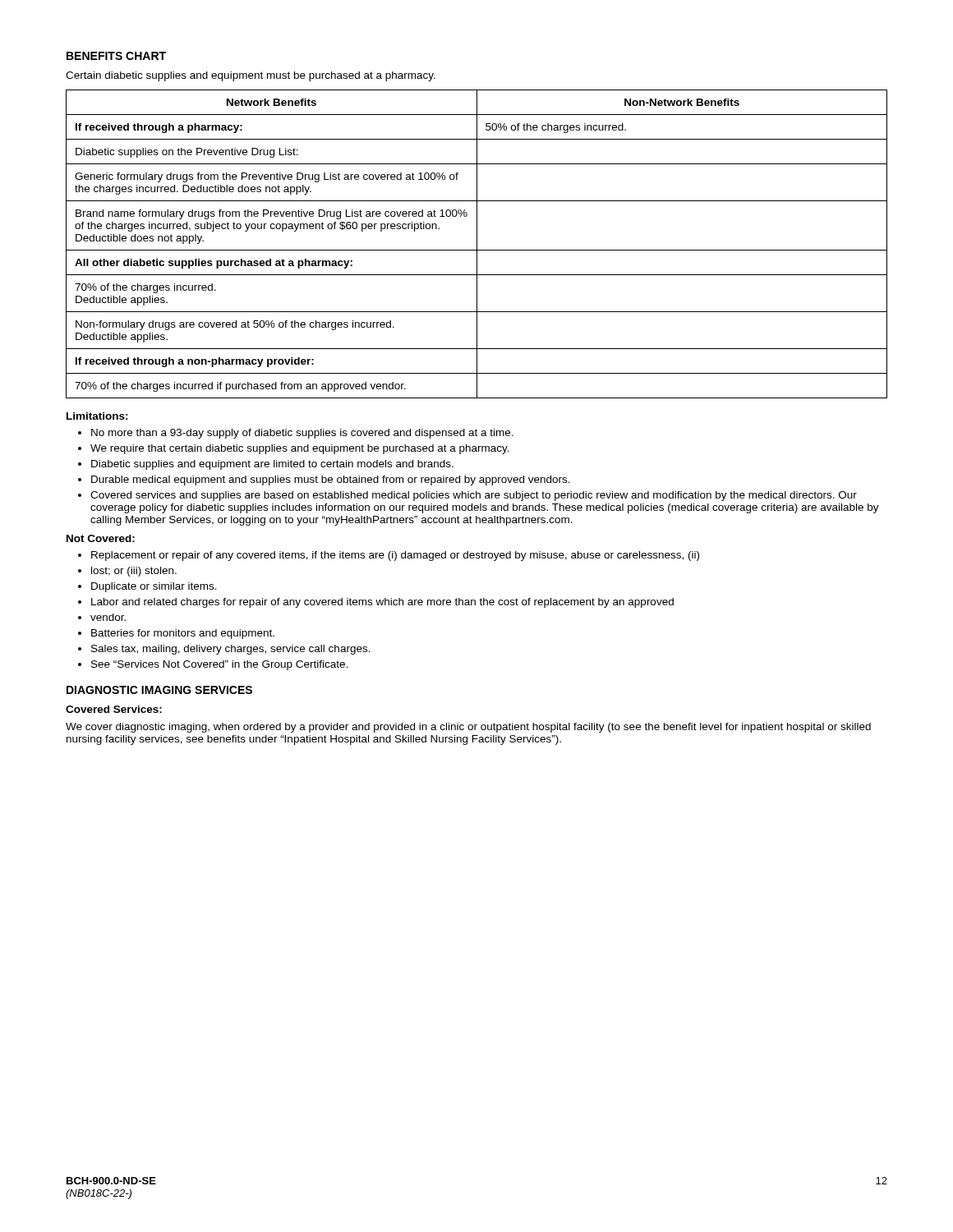953x1232 pixels.
Task: Click on the text block starting "No more than a 93-day supply"
Action: point(302,432)
